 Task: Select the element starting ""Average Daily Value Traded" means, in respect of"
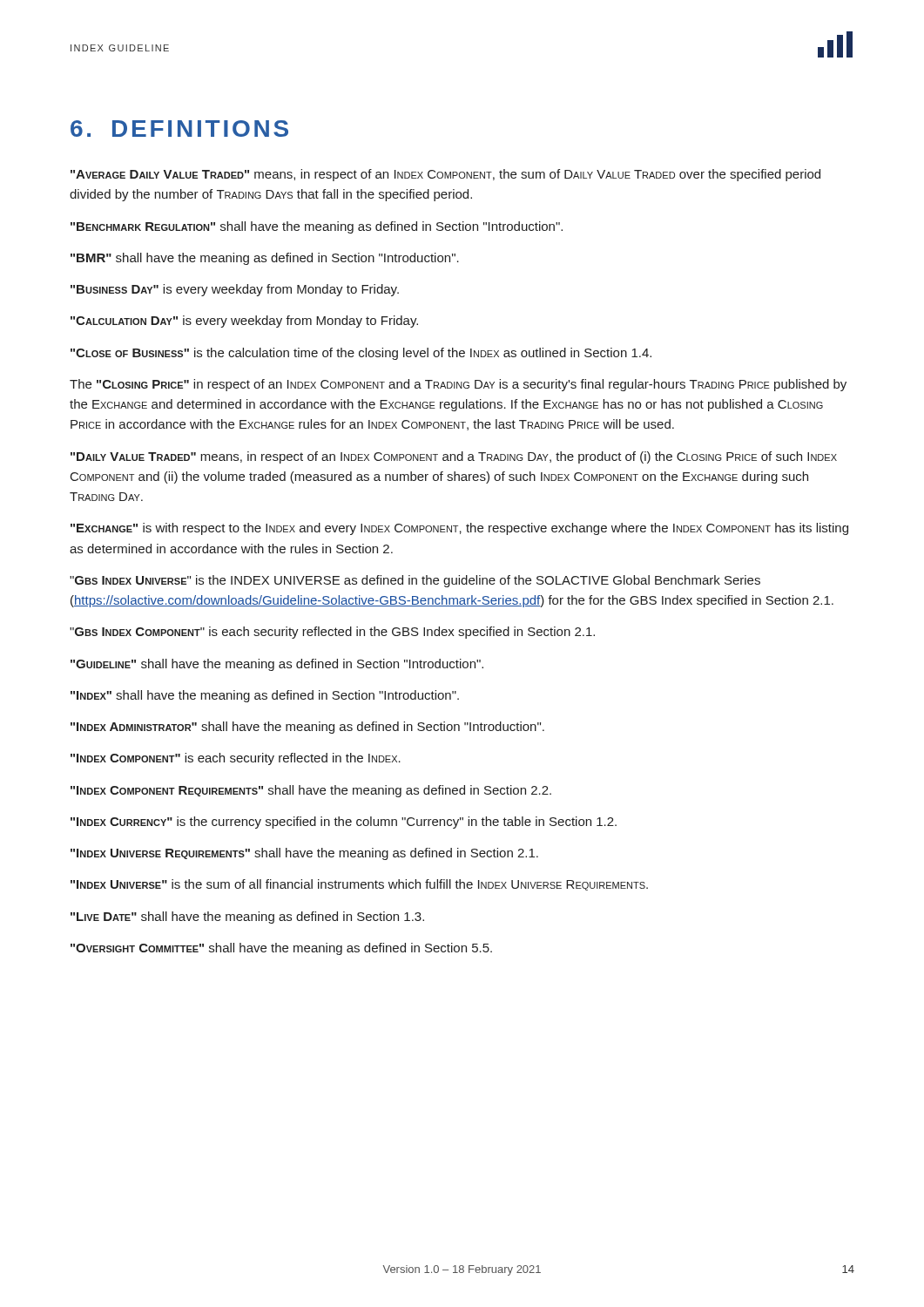pos(446,184)
